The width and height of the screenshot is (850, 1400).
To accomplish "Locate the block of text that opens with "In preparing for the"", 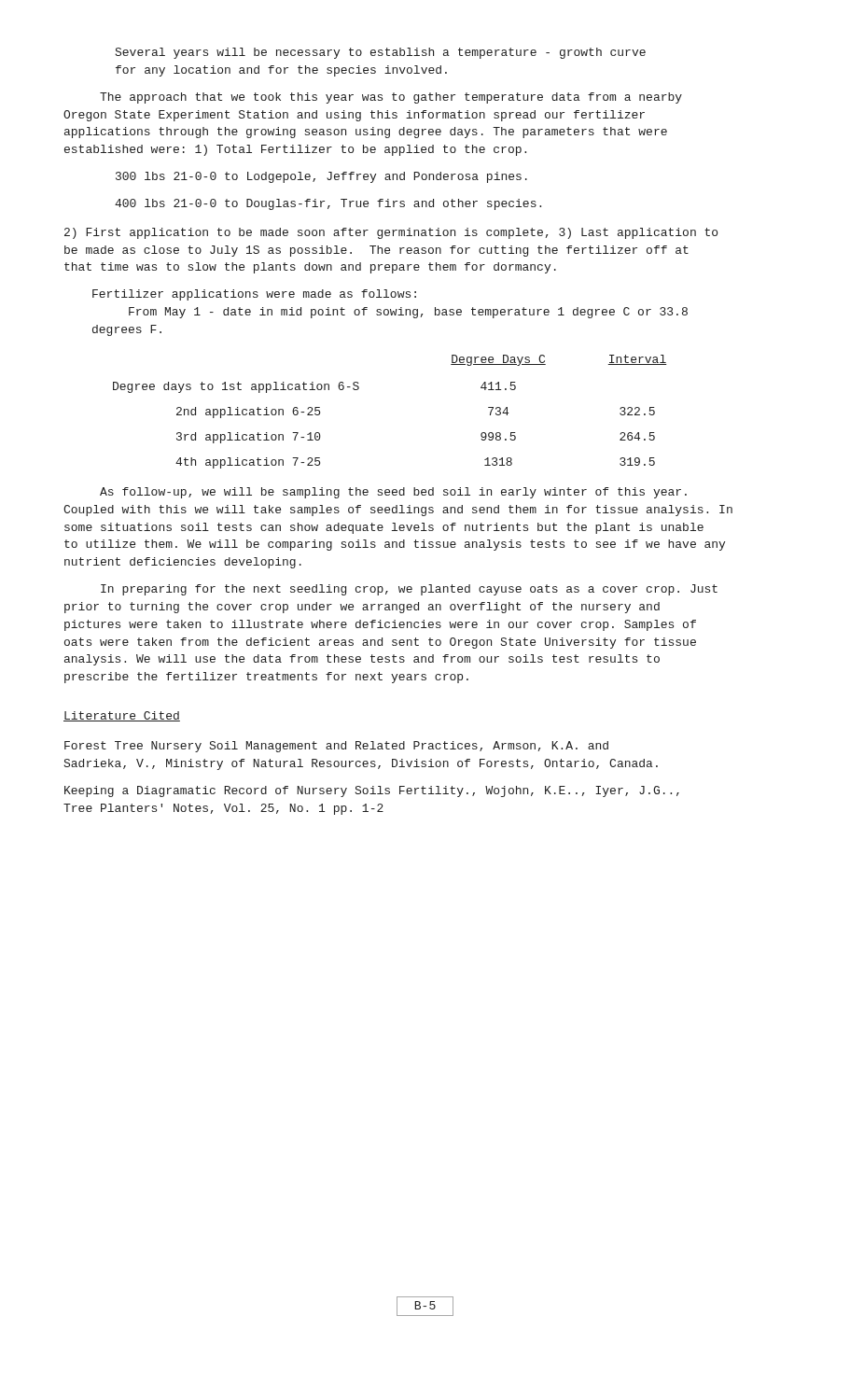I will coord(391,633).
